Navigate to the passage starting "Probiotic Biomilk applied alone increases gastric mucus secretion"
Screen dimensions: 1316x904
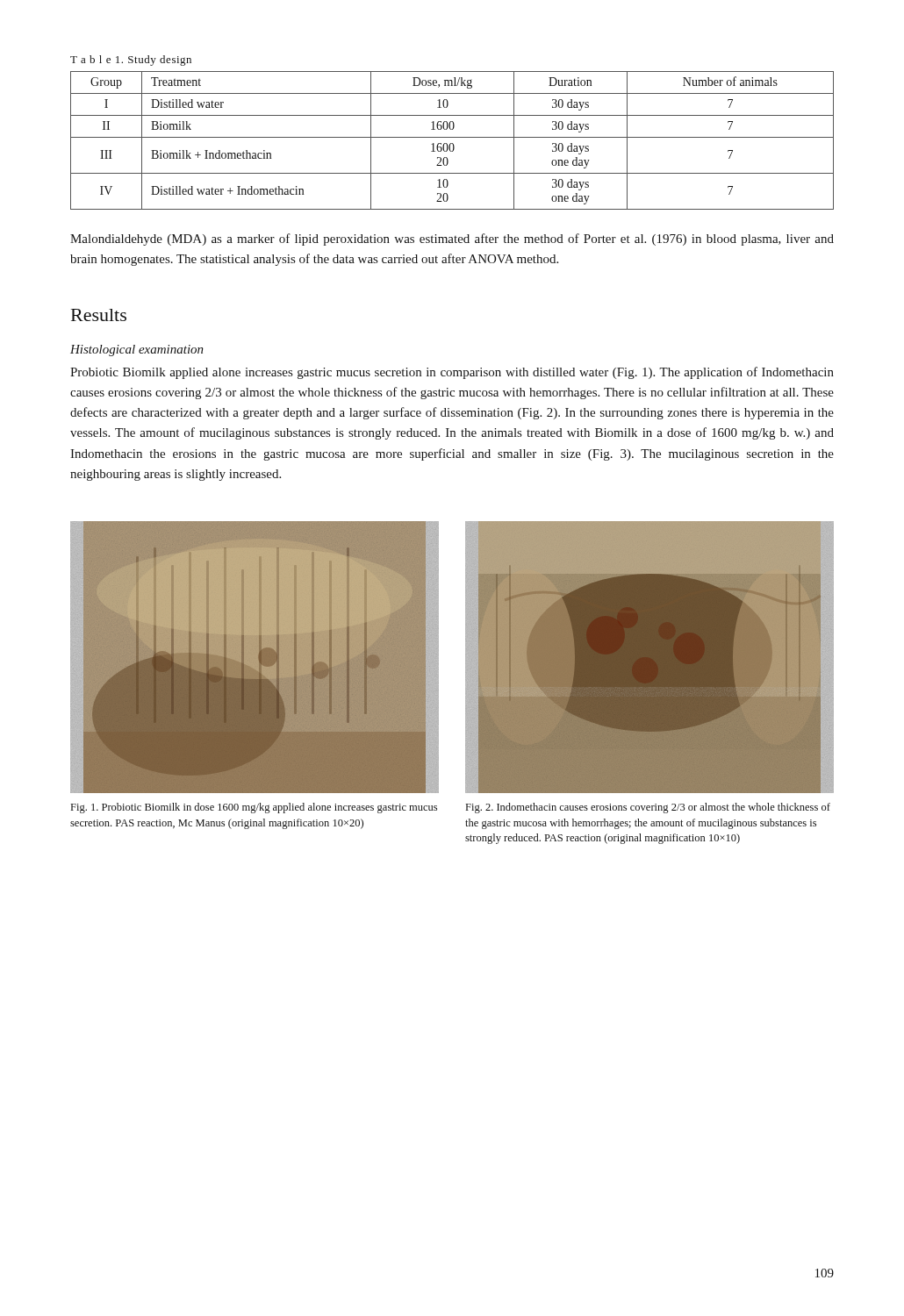452,423
